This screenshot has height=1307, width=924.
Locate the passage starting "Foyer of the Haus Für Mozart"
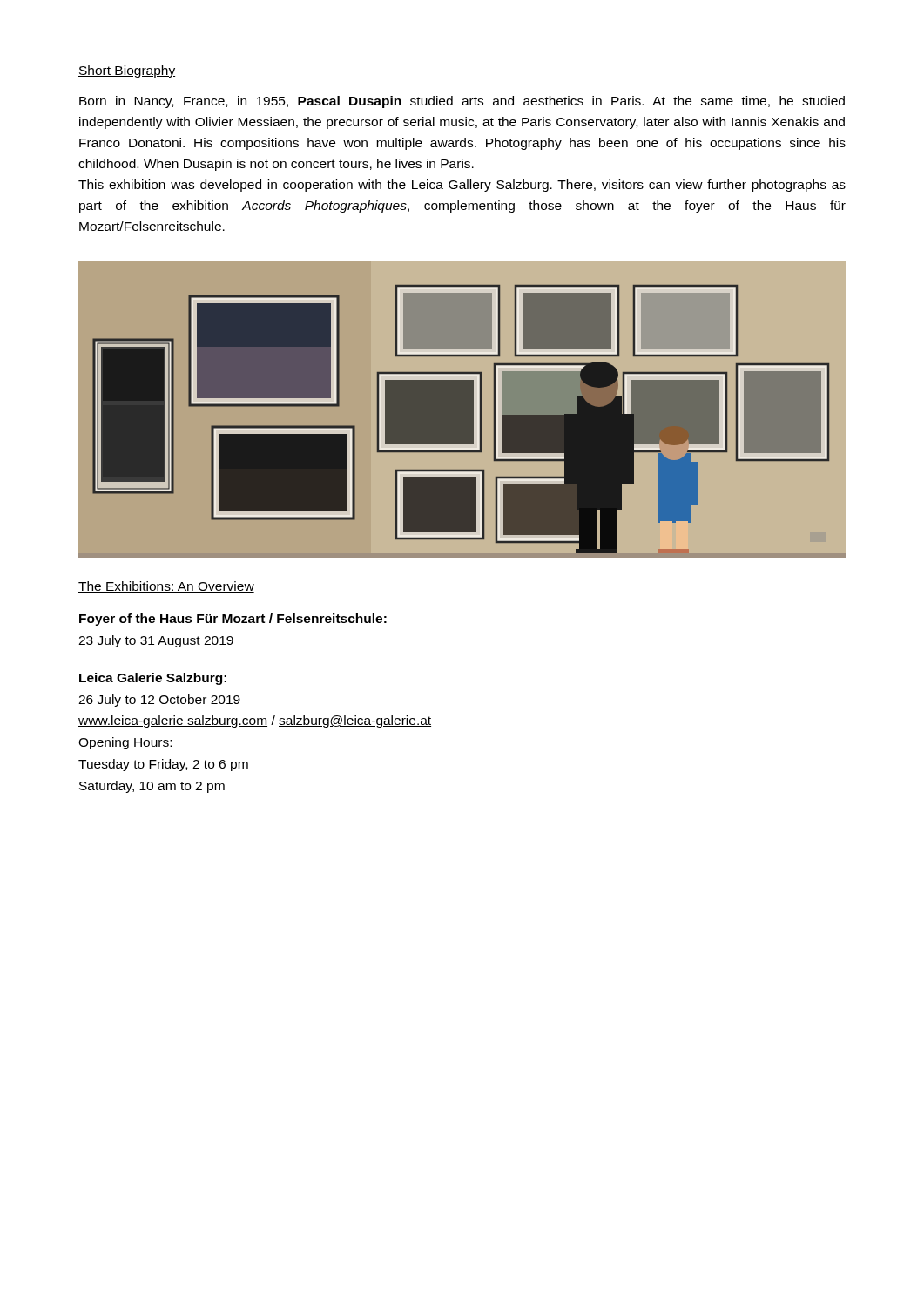233,629
